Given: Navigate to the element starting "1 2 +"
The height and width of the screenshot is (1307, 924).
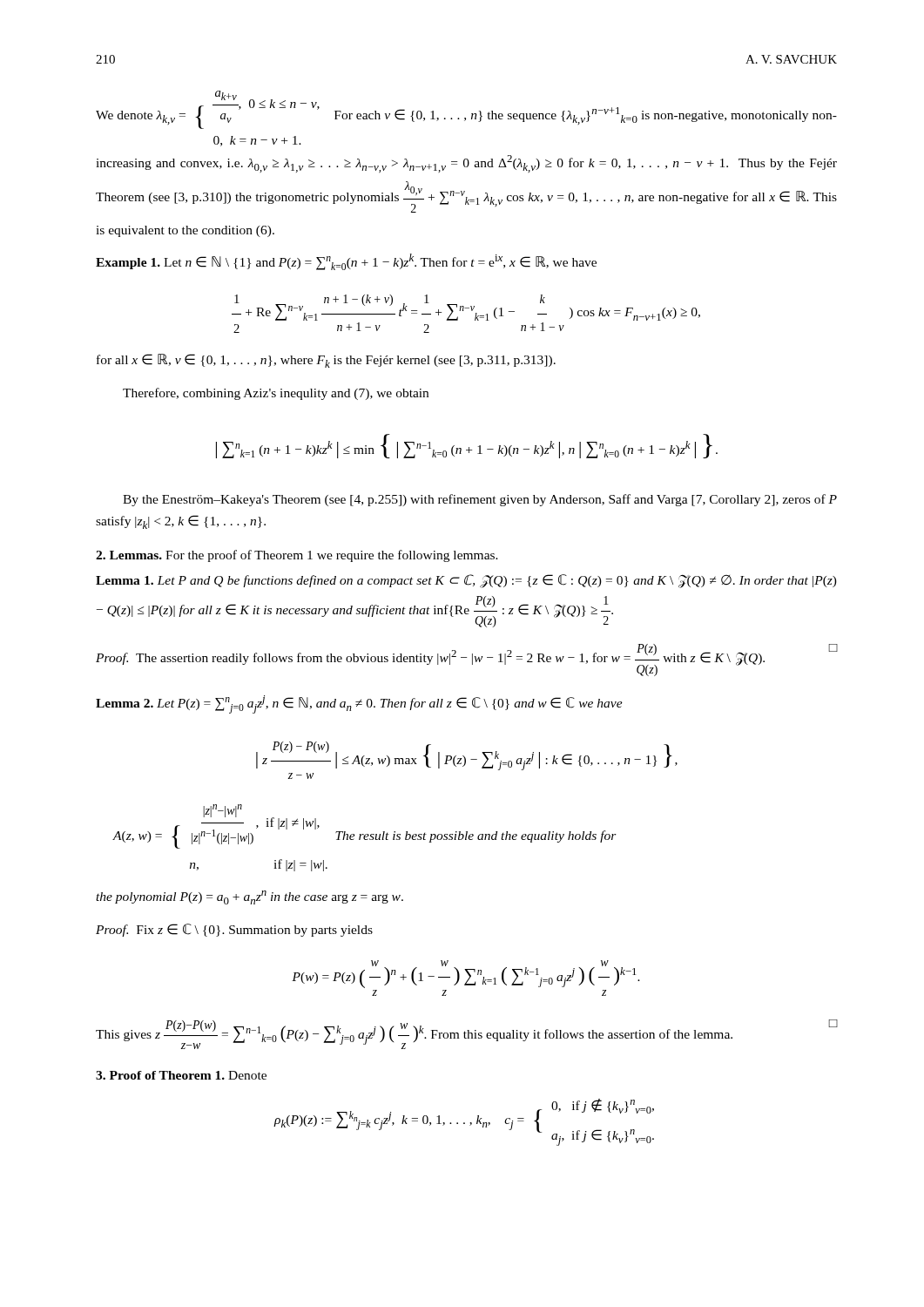Looking at the screenshot, I should (466, 314).
